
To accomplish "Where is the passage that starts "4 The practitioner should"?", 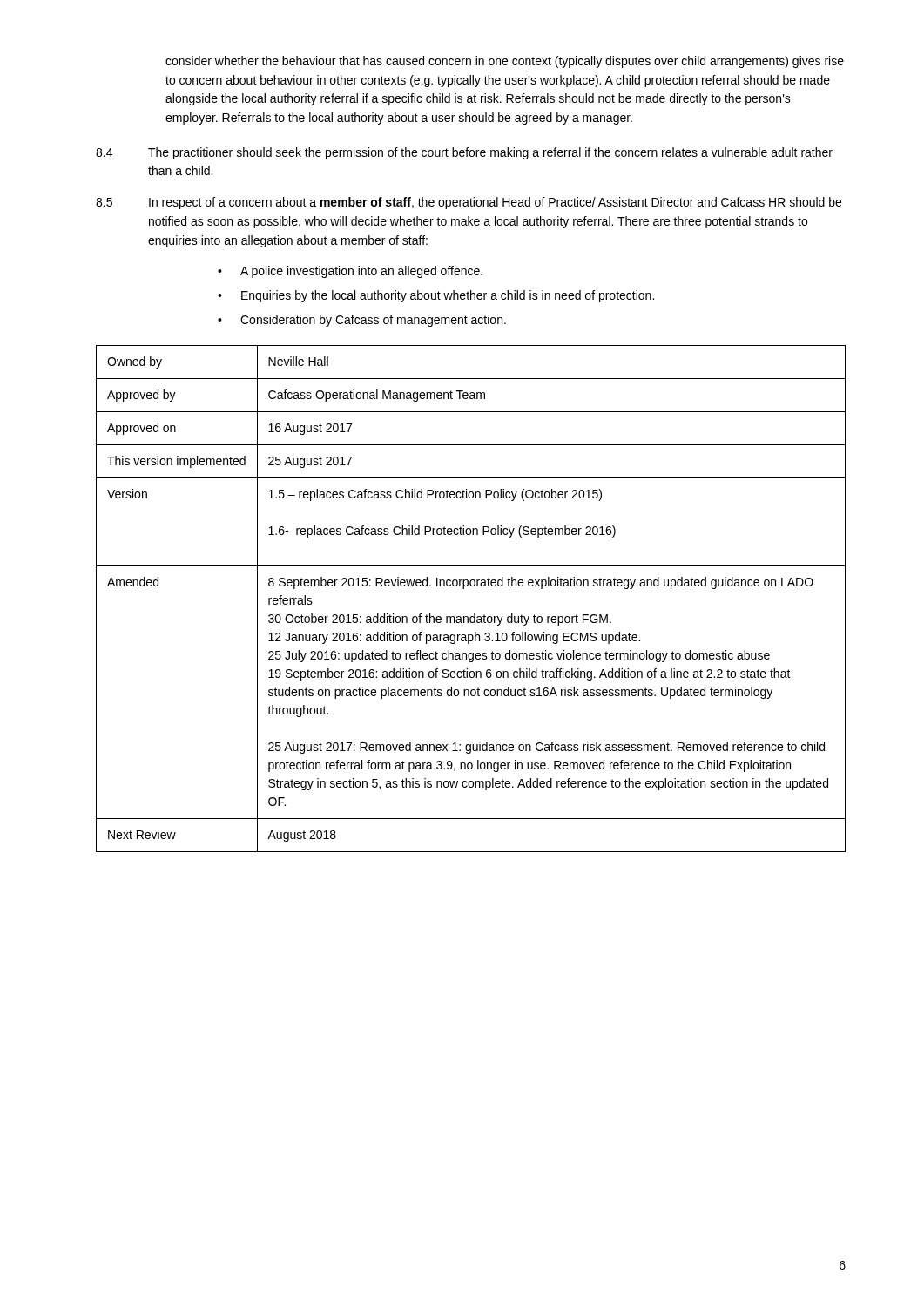I will (471, 162).
